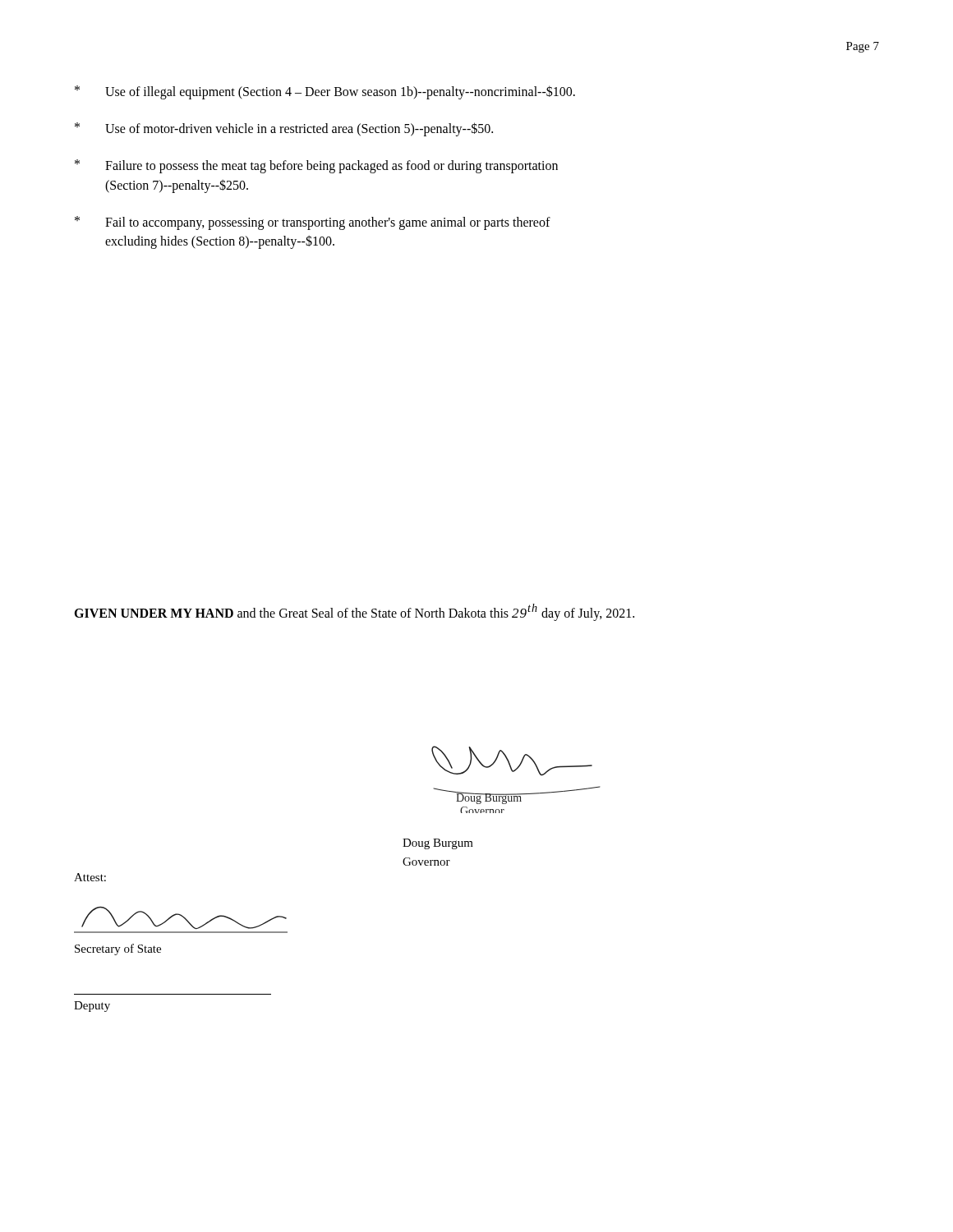Screen dimensions: 1232x953
Task: Click on the block starting "* Use of illegal equipment (Section"
Action: click(325, 92)
